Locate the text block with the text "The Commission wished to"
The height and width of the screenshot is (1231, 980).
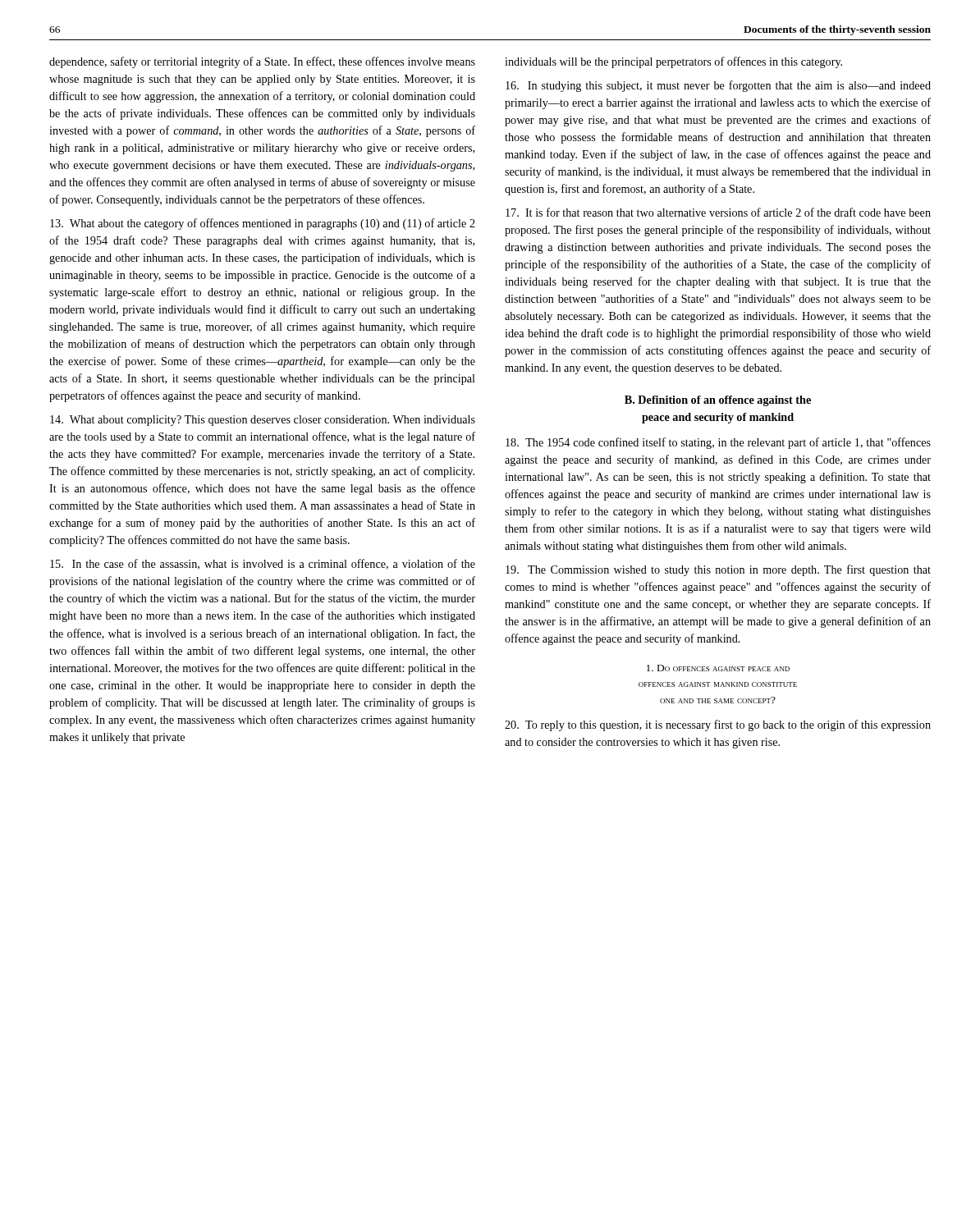[718, 605]
